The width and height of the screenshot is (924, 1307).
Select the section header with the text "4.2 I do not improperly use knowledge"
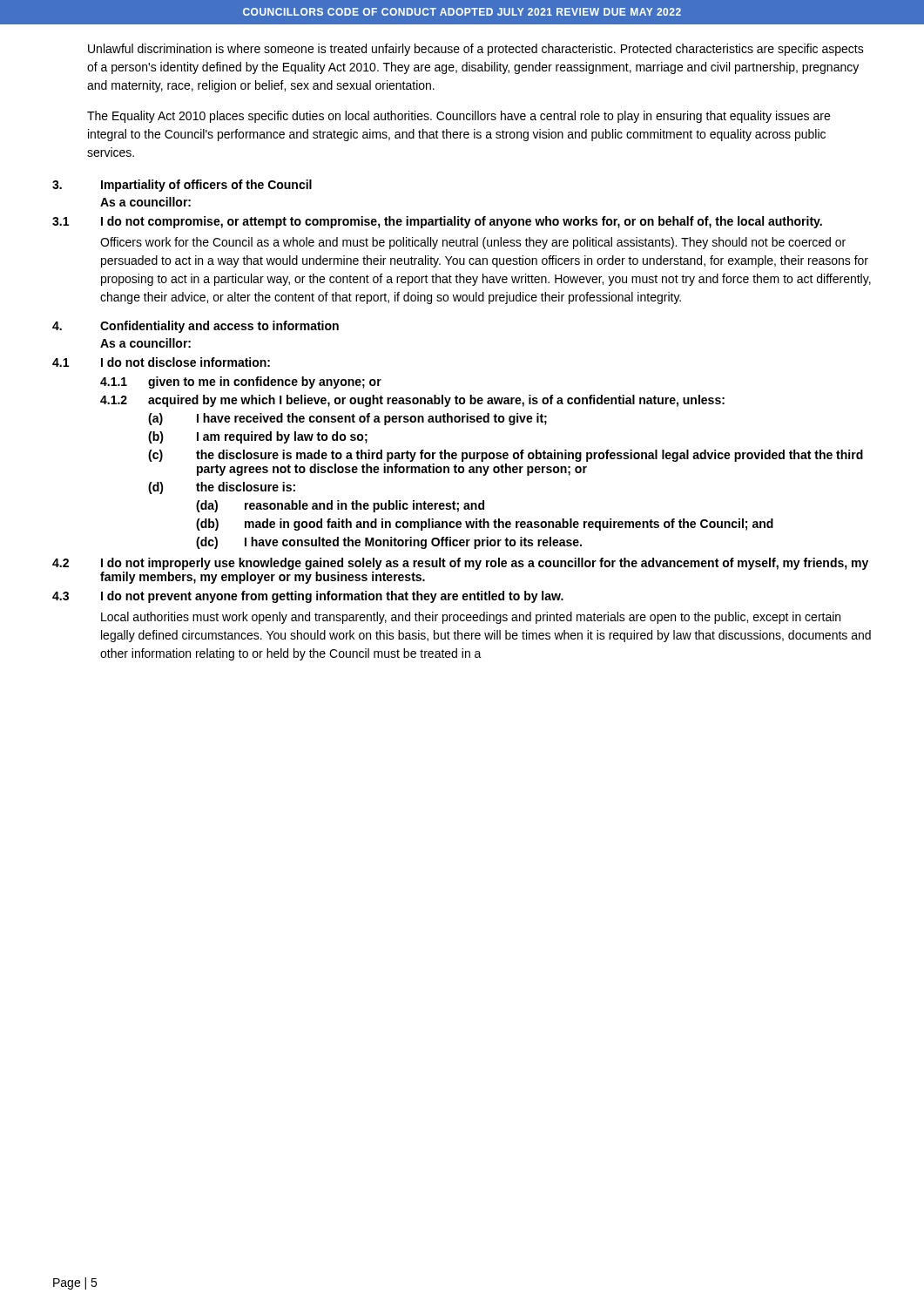(462, 570)
